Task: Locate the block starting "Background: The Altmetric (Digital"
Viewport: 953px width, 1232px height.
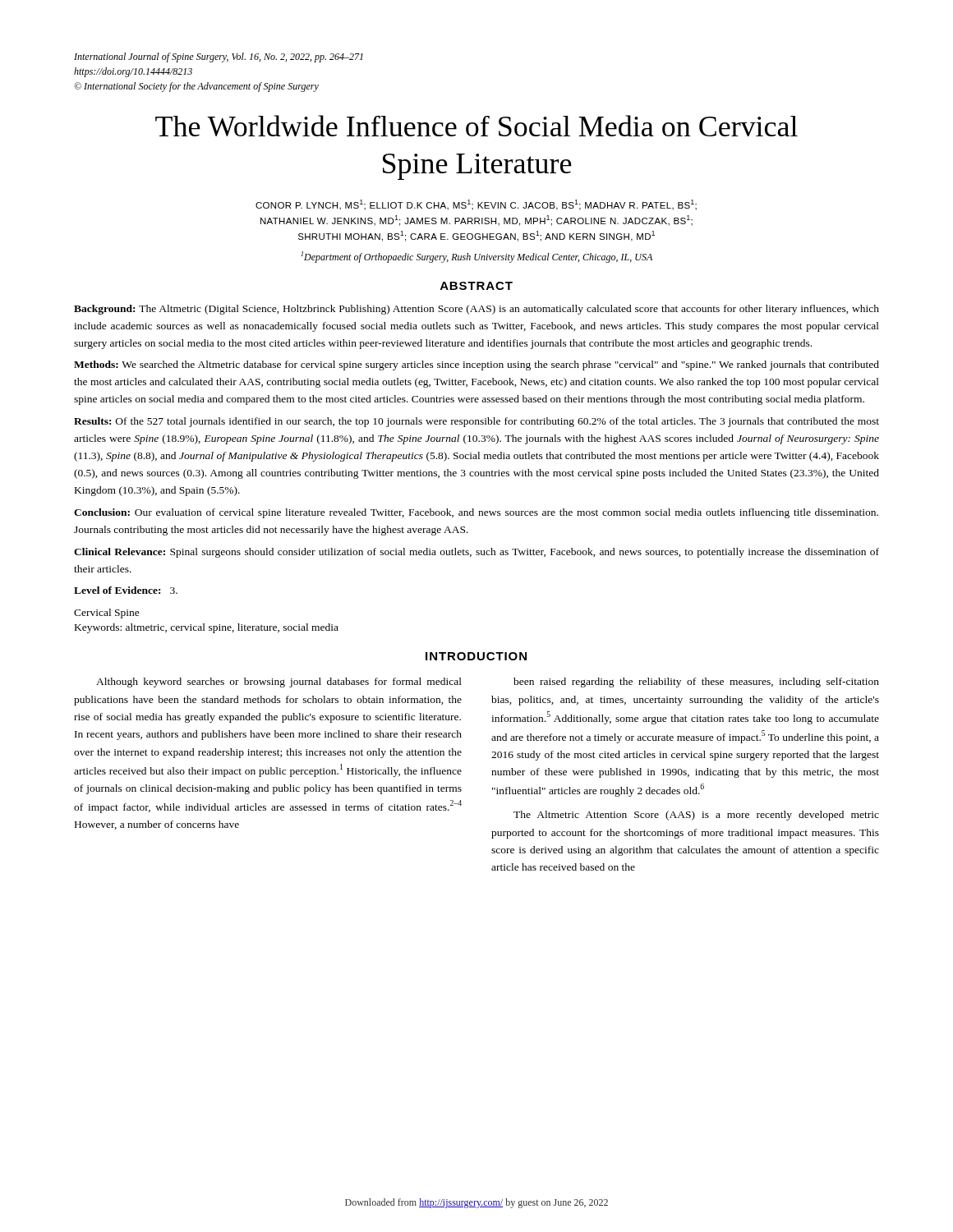Action: (476, 450)
